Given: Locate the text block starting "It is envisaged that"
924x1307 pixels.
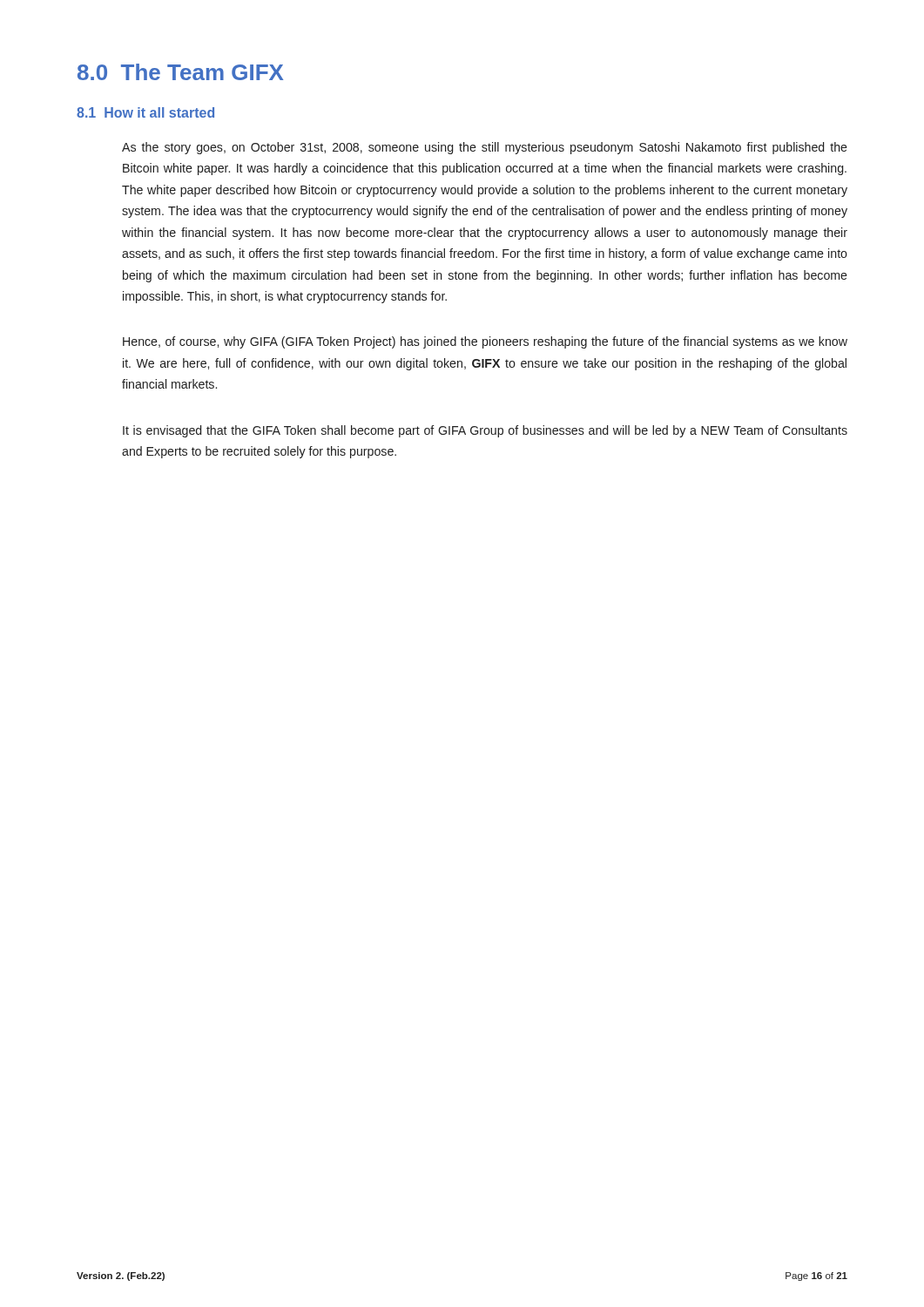Looking at the screenshot, I should (485, 441).
